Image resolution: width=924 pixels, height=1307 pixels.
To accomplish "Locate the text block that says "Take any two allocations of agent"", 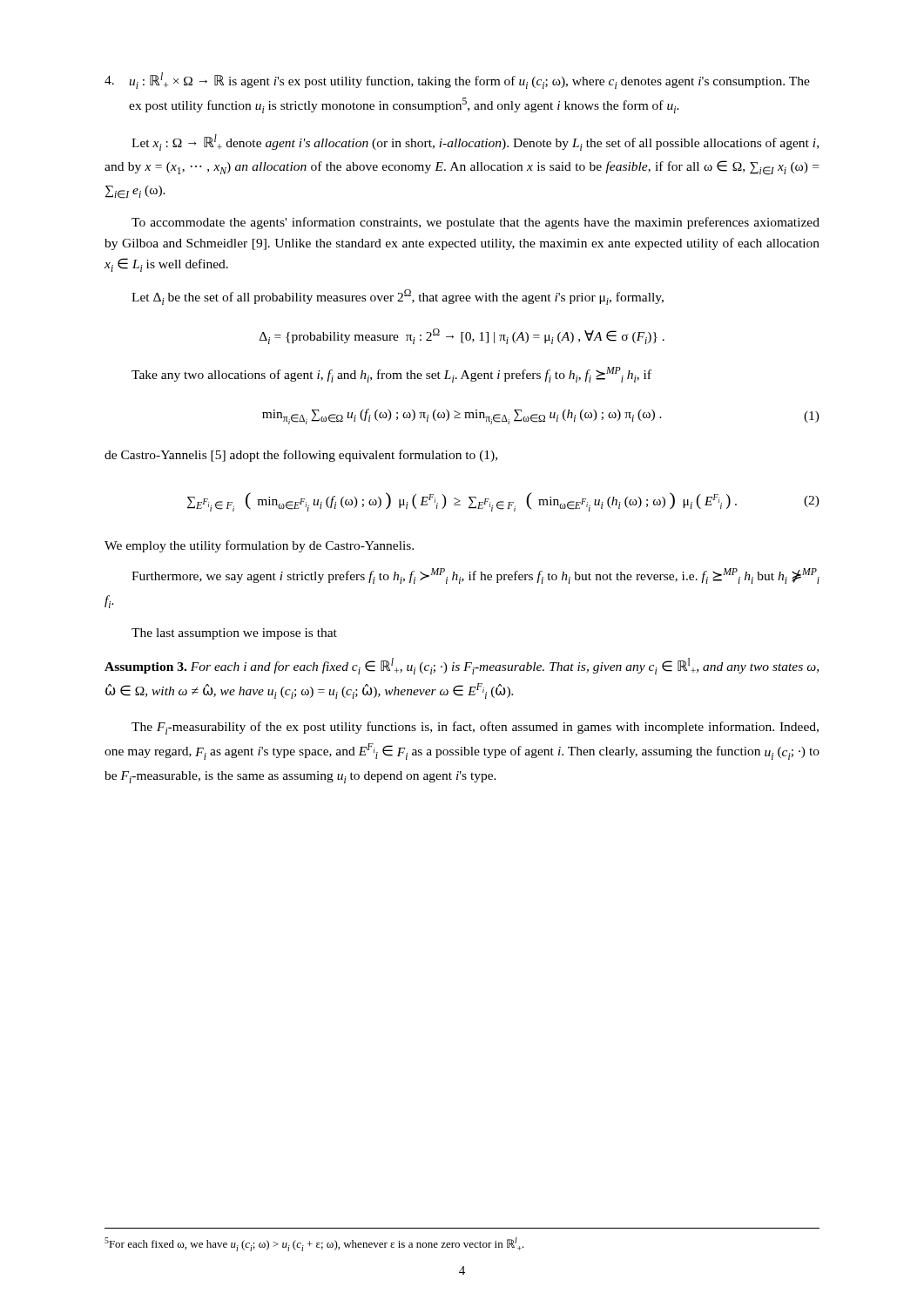I will [462, 375].
